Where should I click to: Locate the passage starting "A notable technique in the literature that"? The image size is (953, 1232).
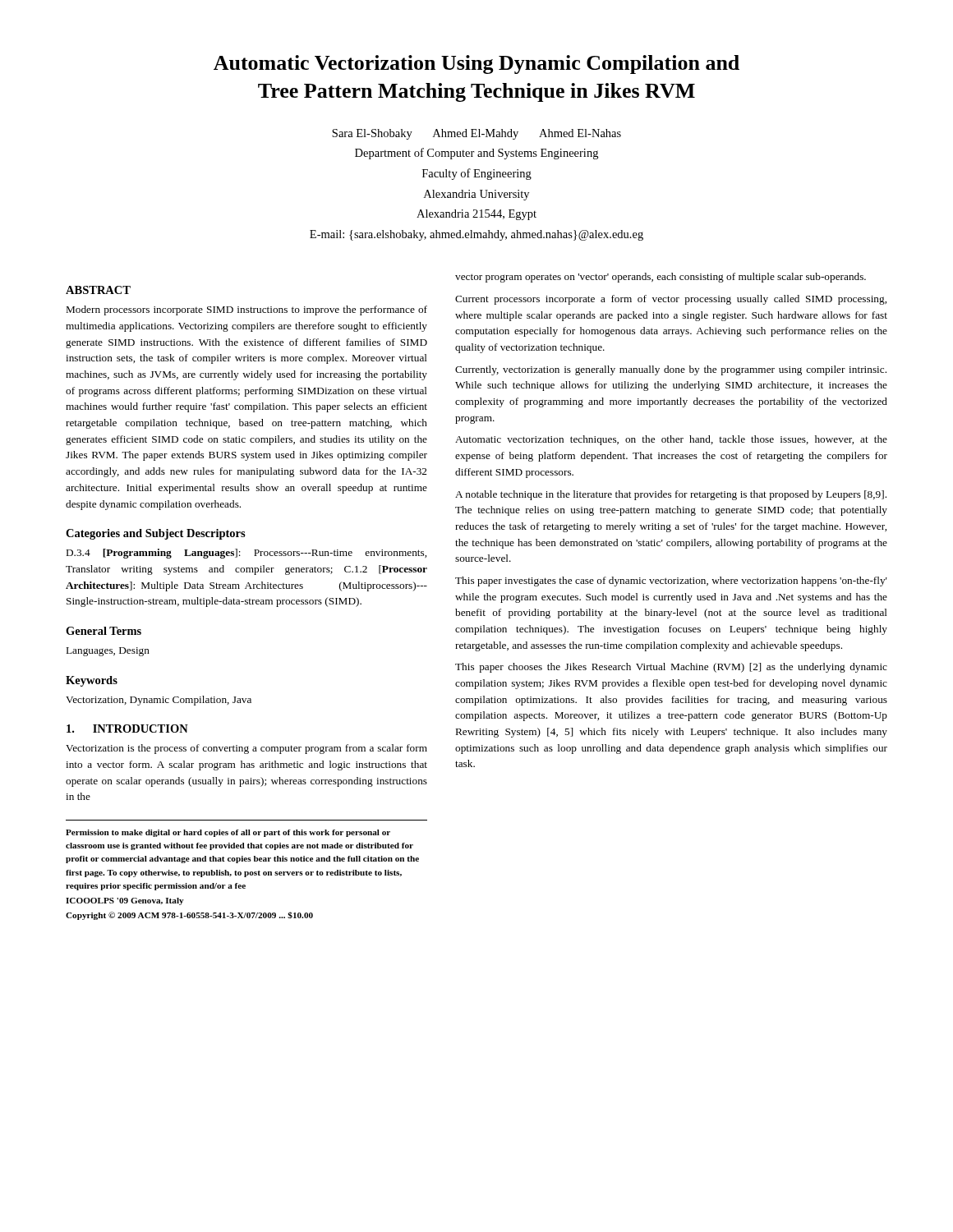coord(671,526)
